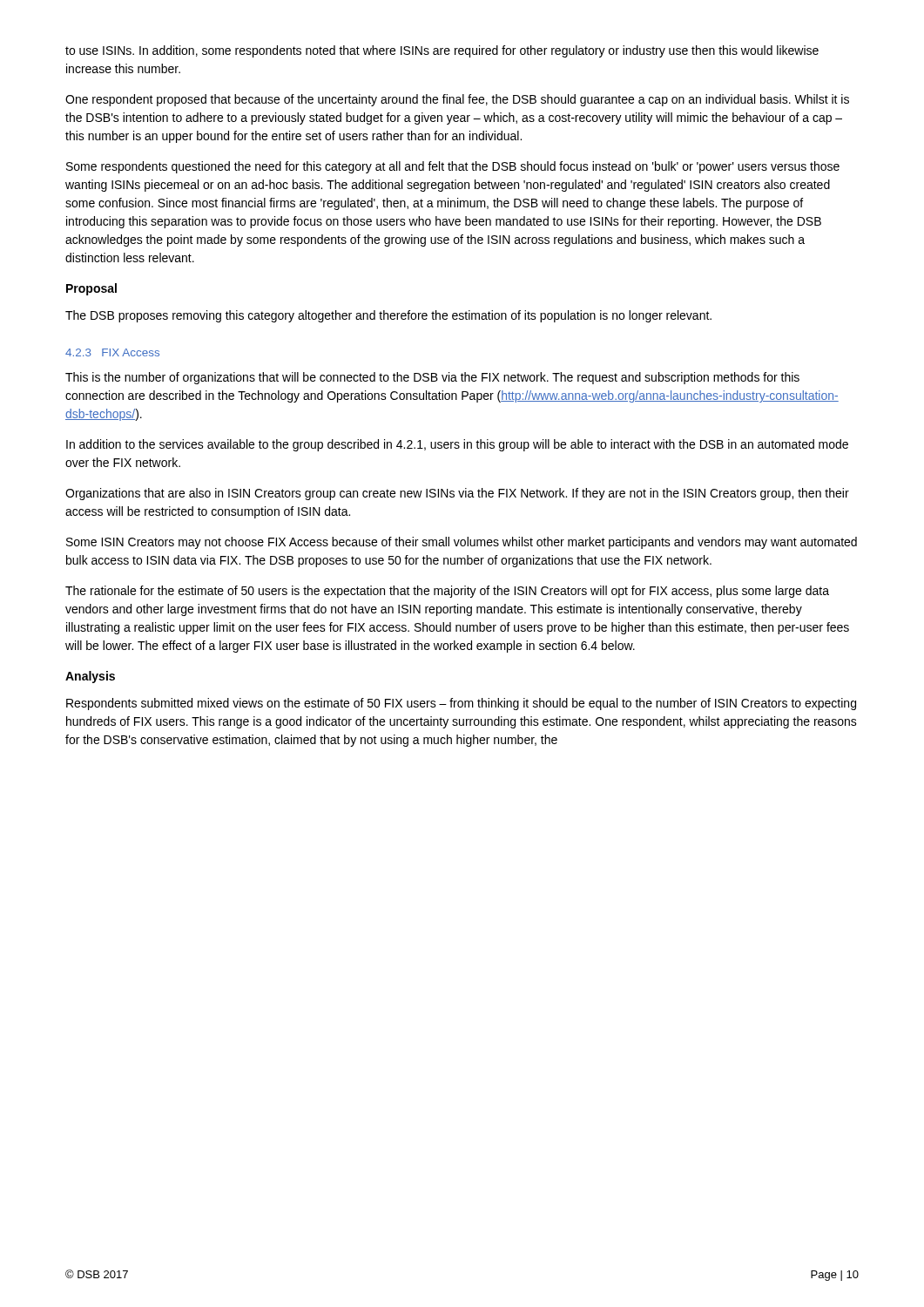Select the element starting "In addition to the services available"

coord(462,454)
